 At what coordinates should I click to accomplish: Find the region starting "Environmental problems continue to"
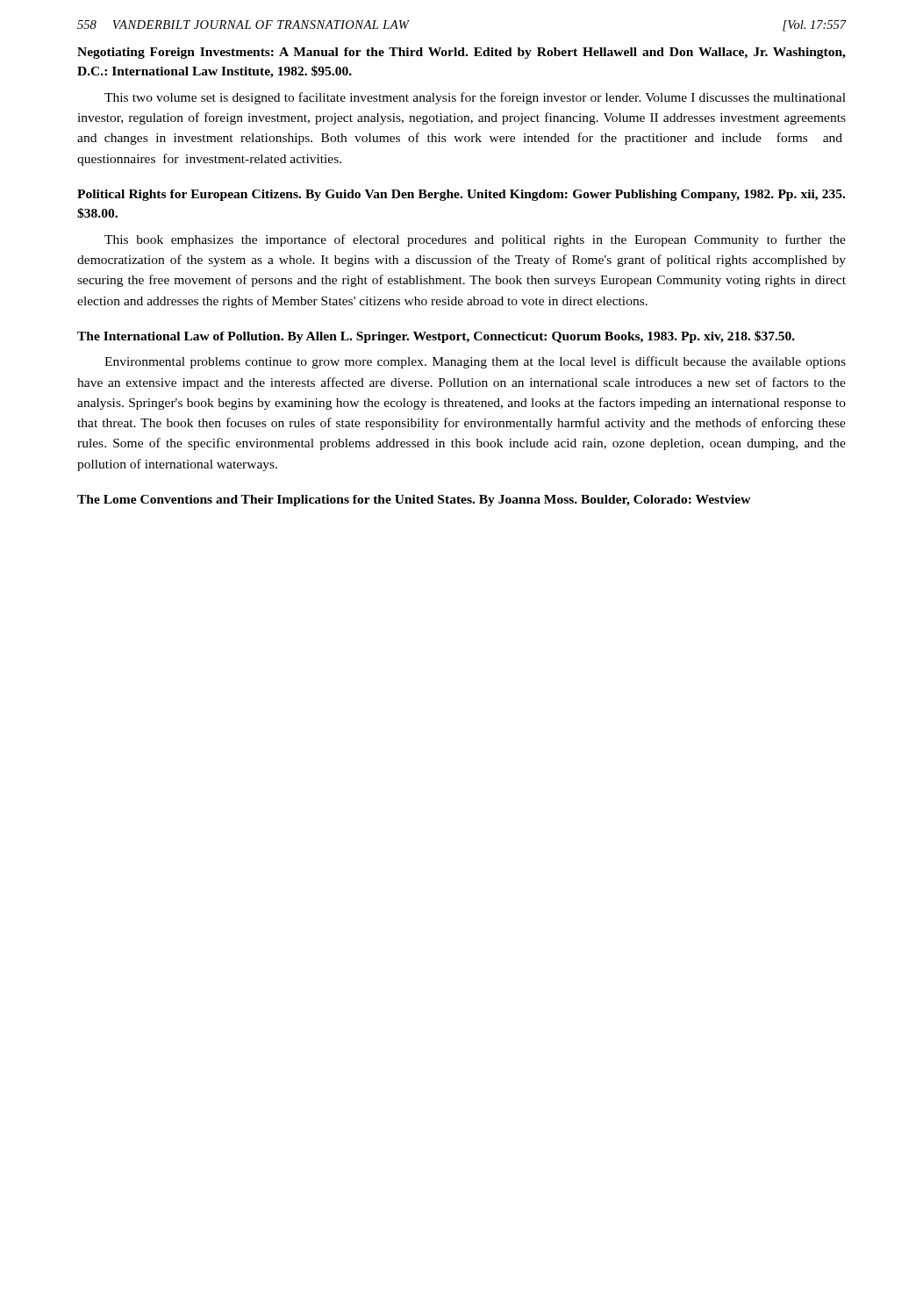pyautogui.click(x=462, y=412)
